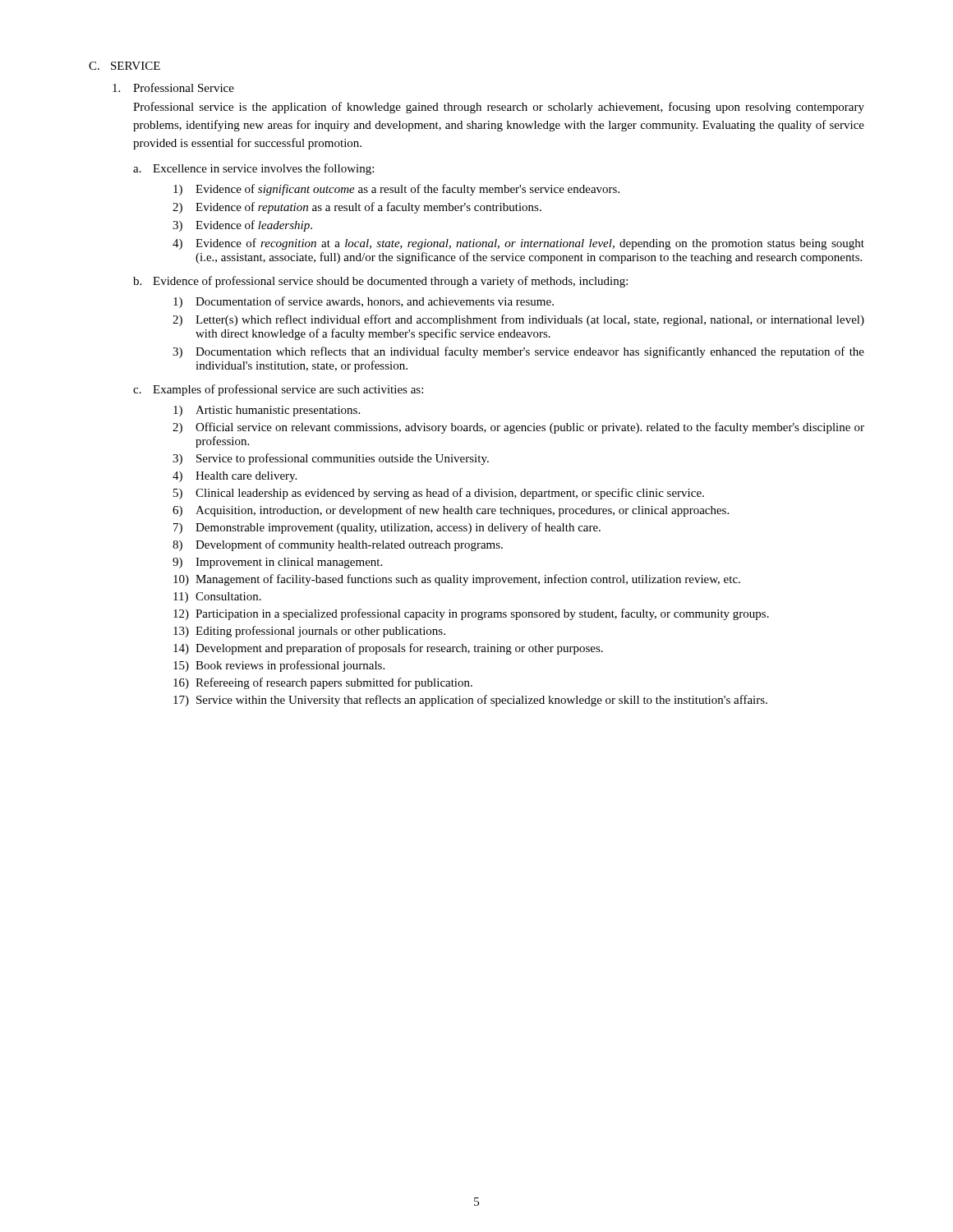Click on the region starting "3) Evidence of leadership."
953x1232 pixels.
(x=242, y=226)
